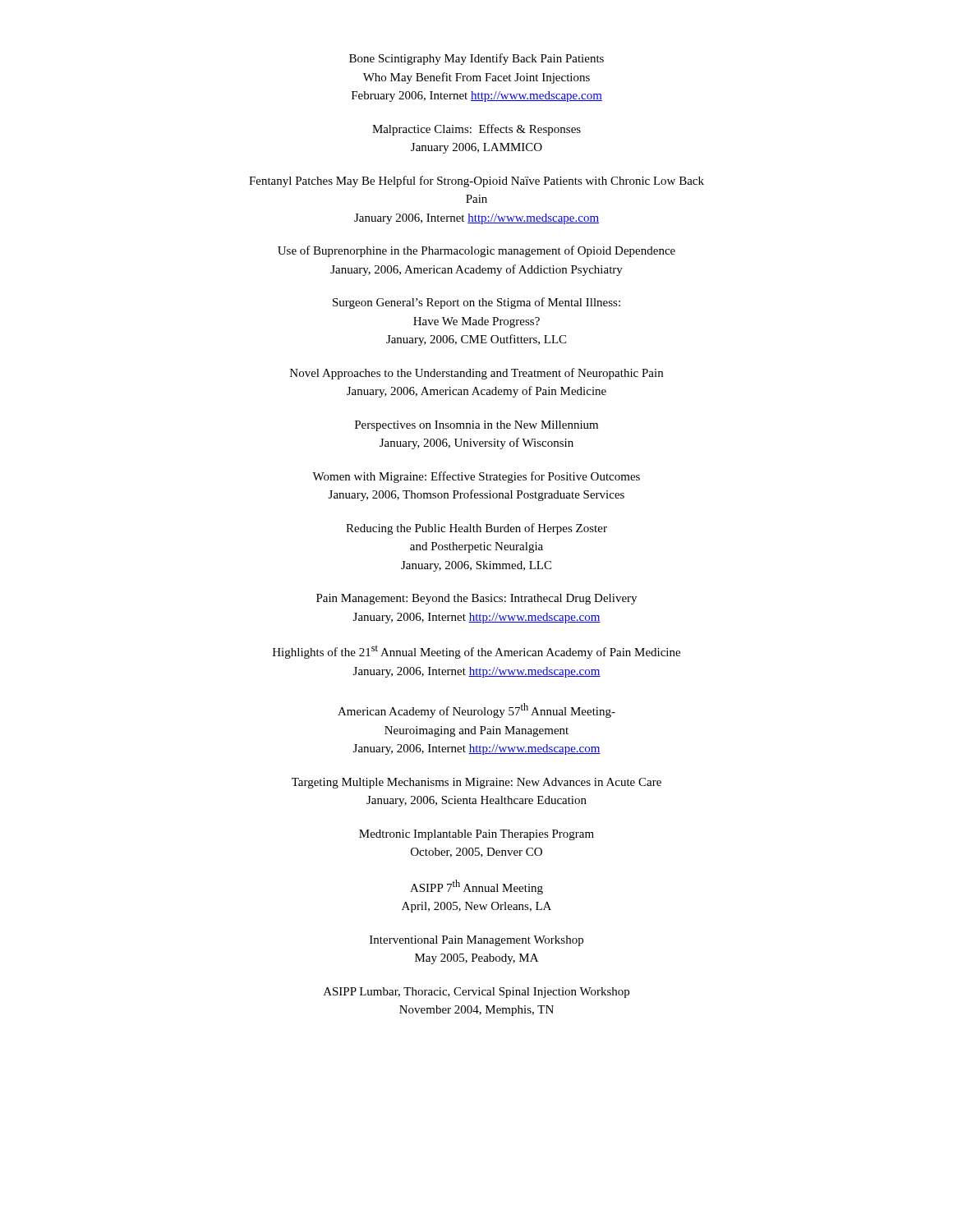Locate the block of text that opens with "Surgeon General’s Report on the Stigma of Mental"
Screen dimensions: 1232x953
point(476,321)
